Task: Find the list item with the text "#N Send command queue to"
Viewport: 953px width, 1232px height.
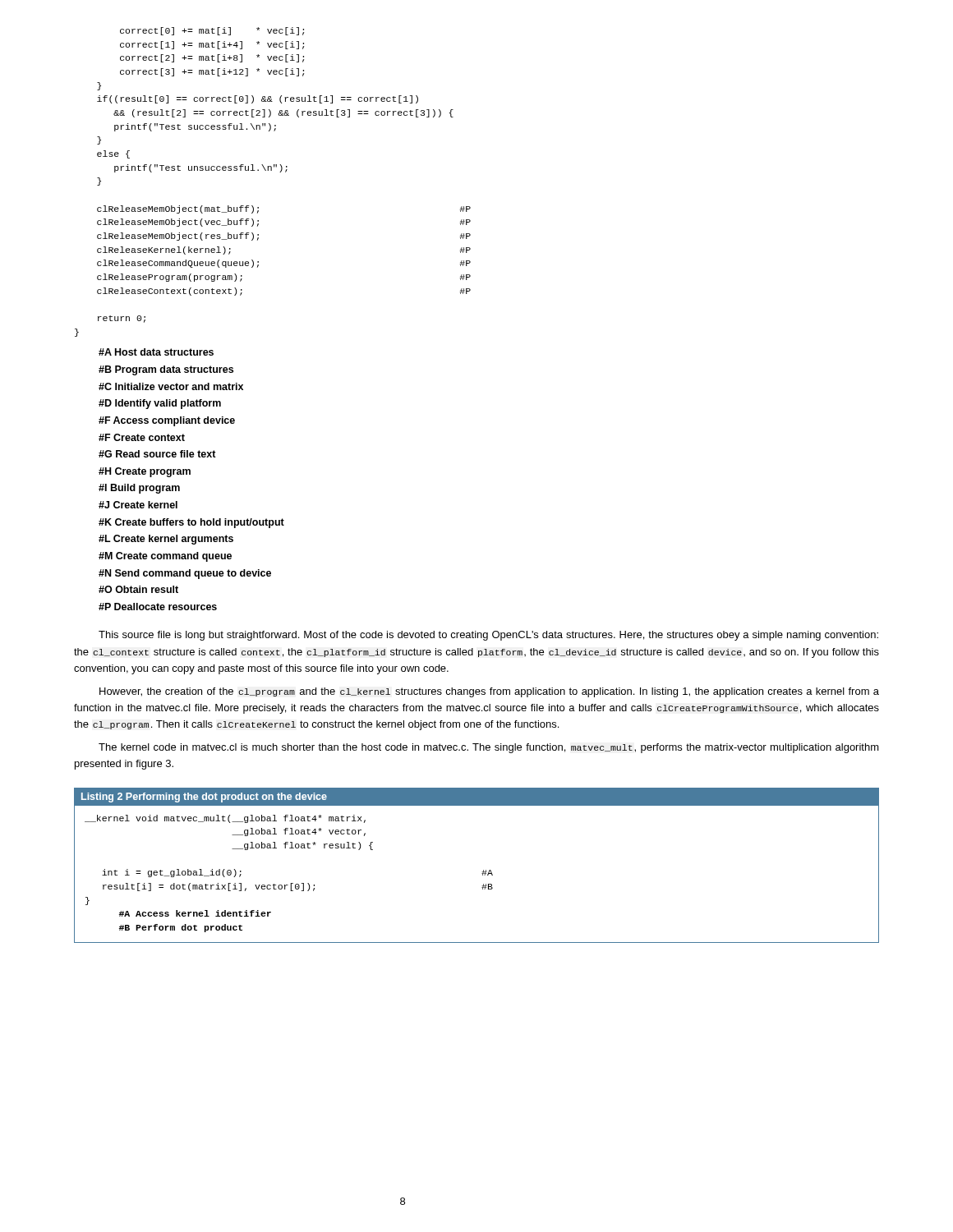Action: [x=185, y=573]
